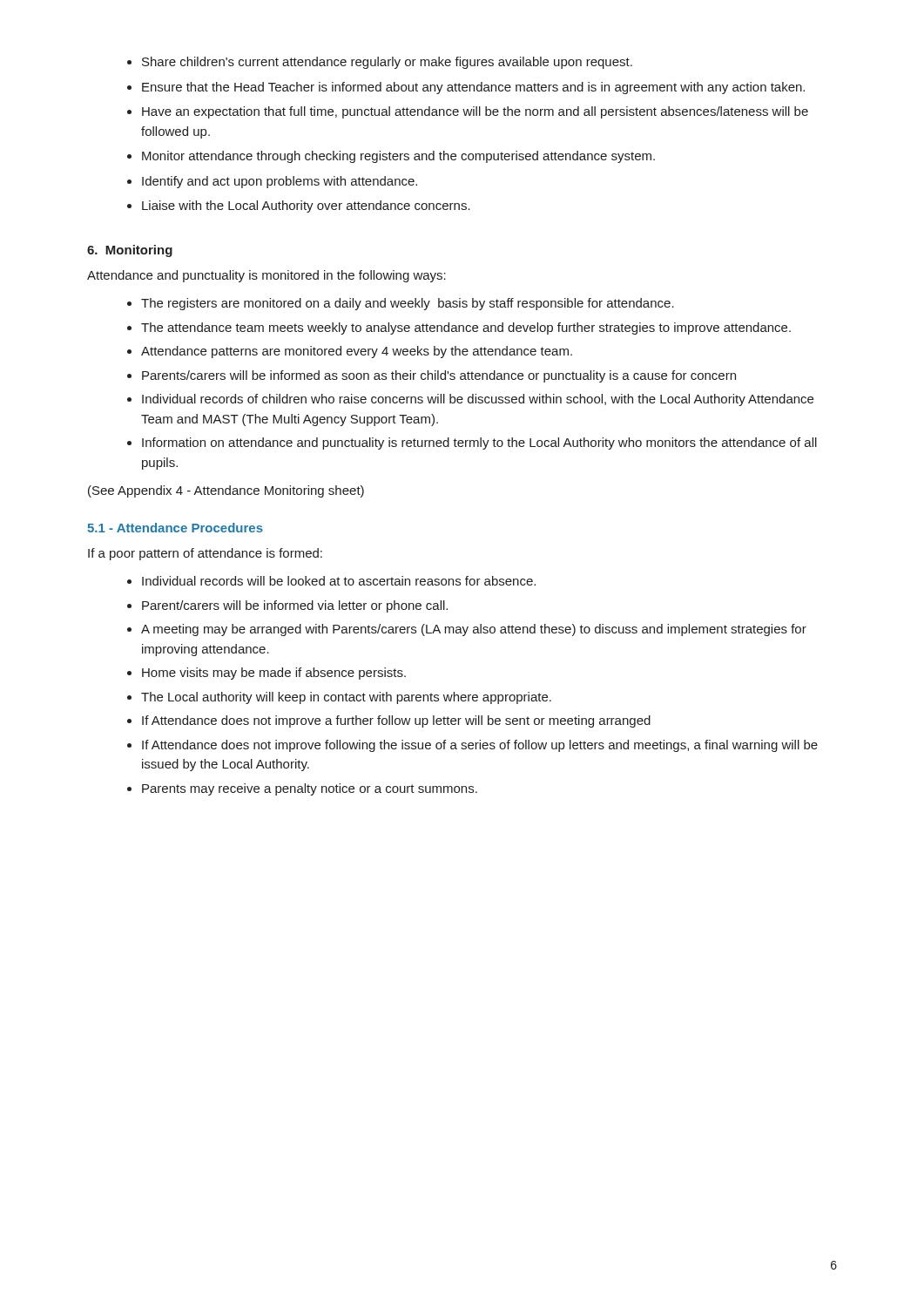Image resolution: width=924 pixels, height=1307 pixels.
Task: Click on the section header that says "5.1 - Attendance Procedures"
Action: coord(175,527)
